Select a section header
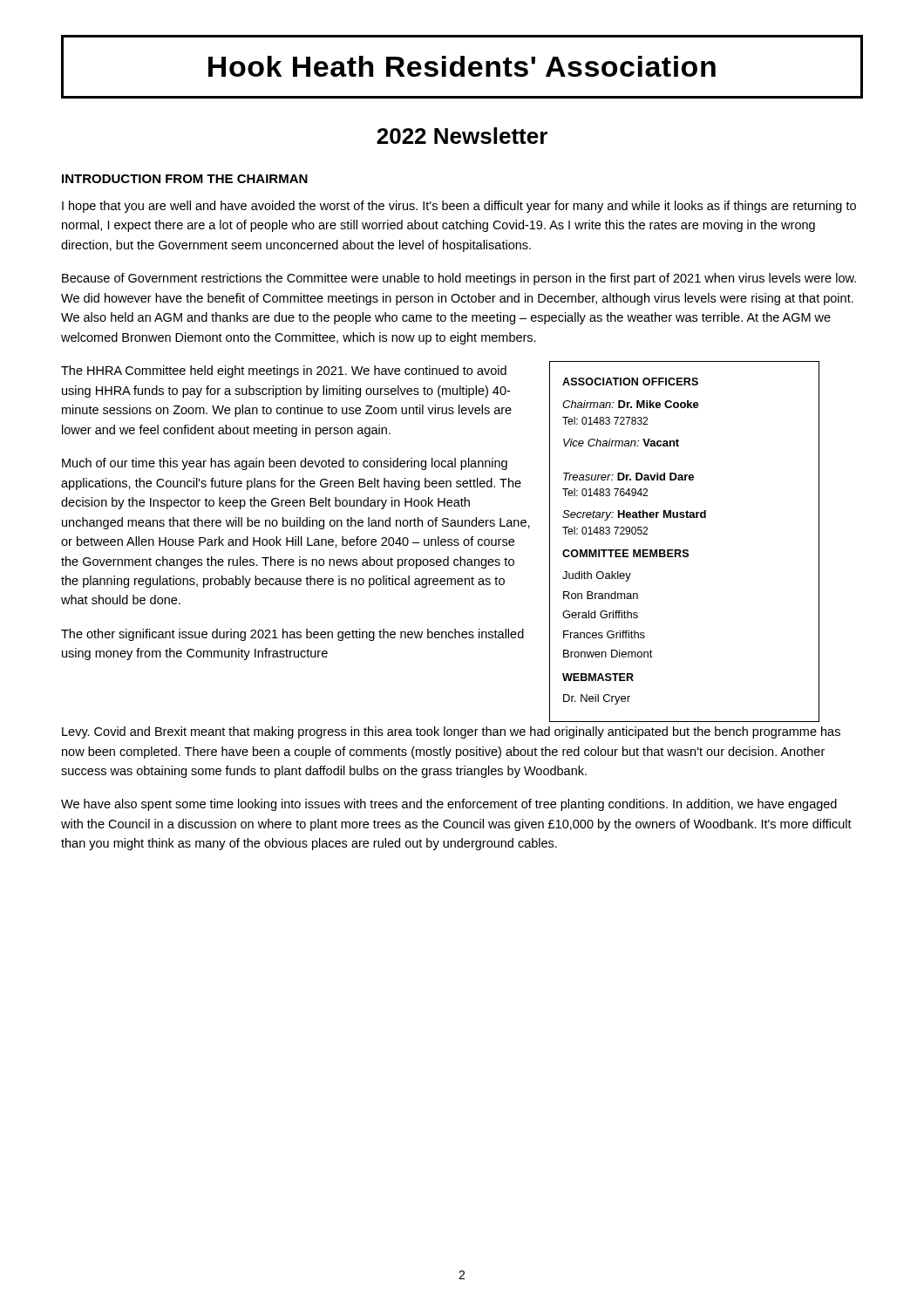Image resolution: width=924 pixels, height=1308 pixels. click(184, 178)
